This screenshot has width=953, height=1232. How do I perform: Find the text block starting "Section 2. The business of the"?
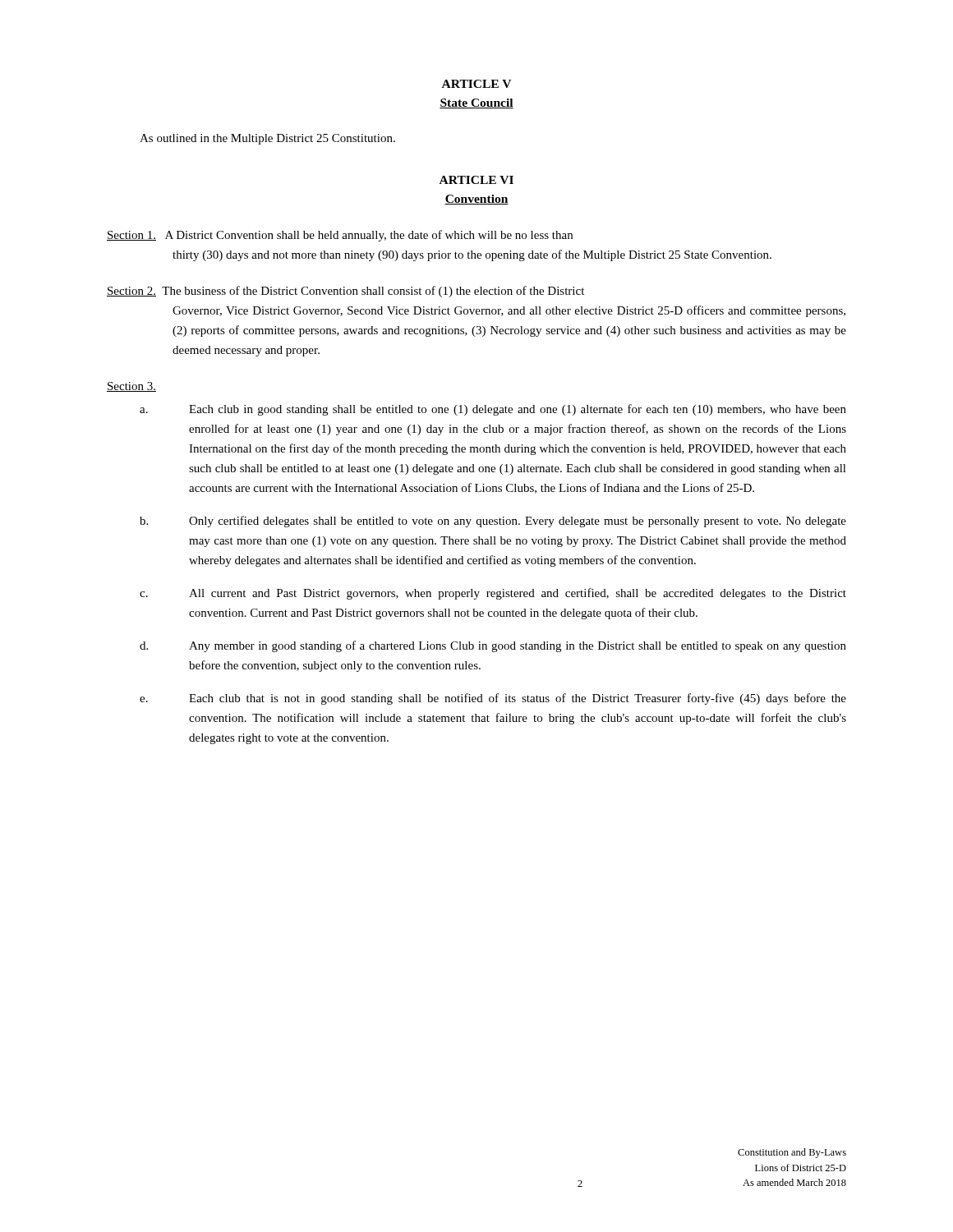[476, 322]
